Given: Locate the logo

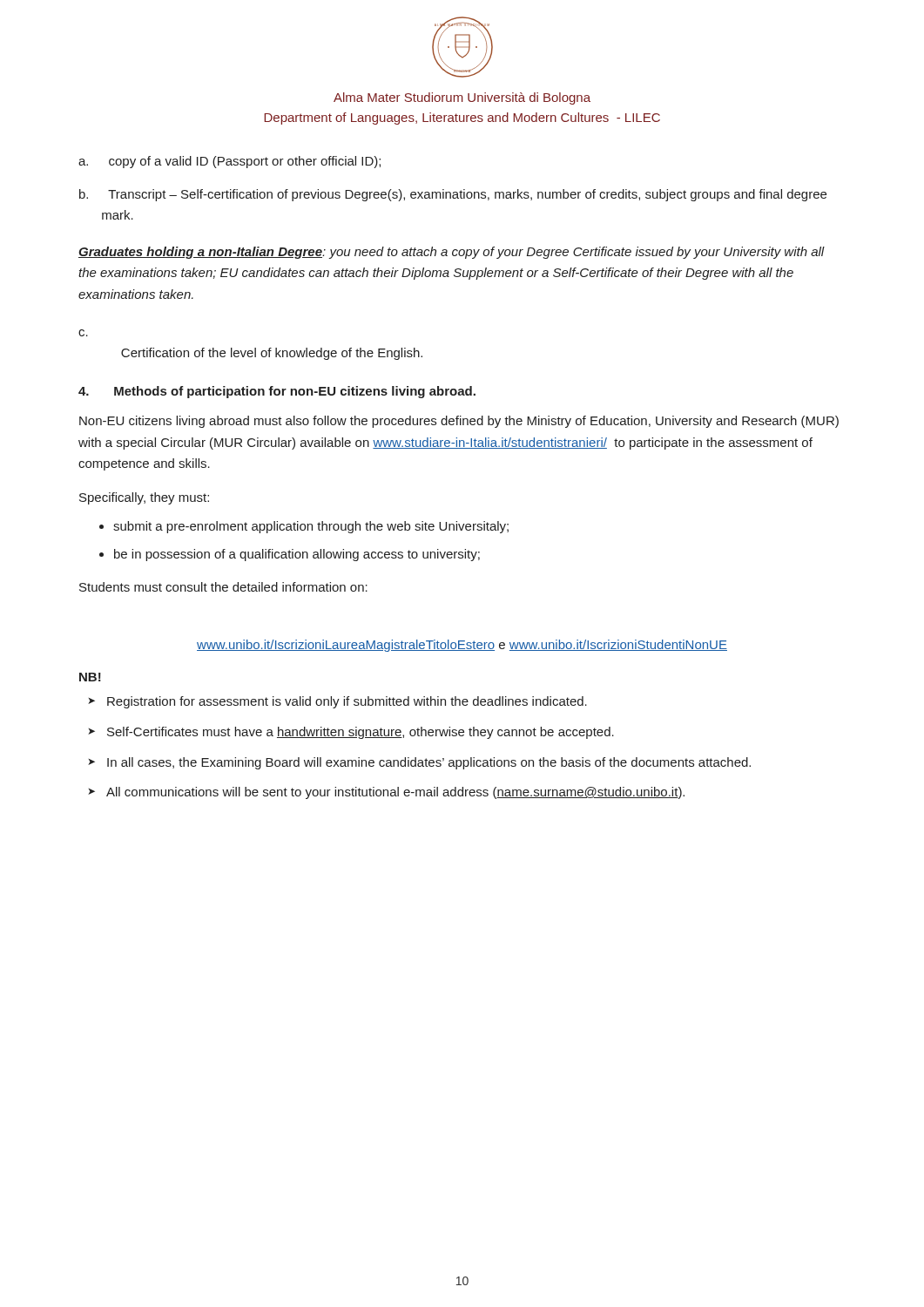Looking at the screenshot, I should pyautogui.click(x=462, y=39).
